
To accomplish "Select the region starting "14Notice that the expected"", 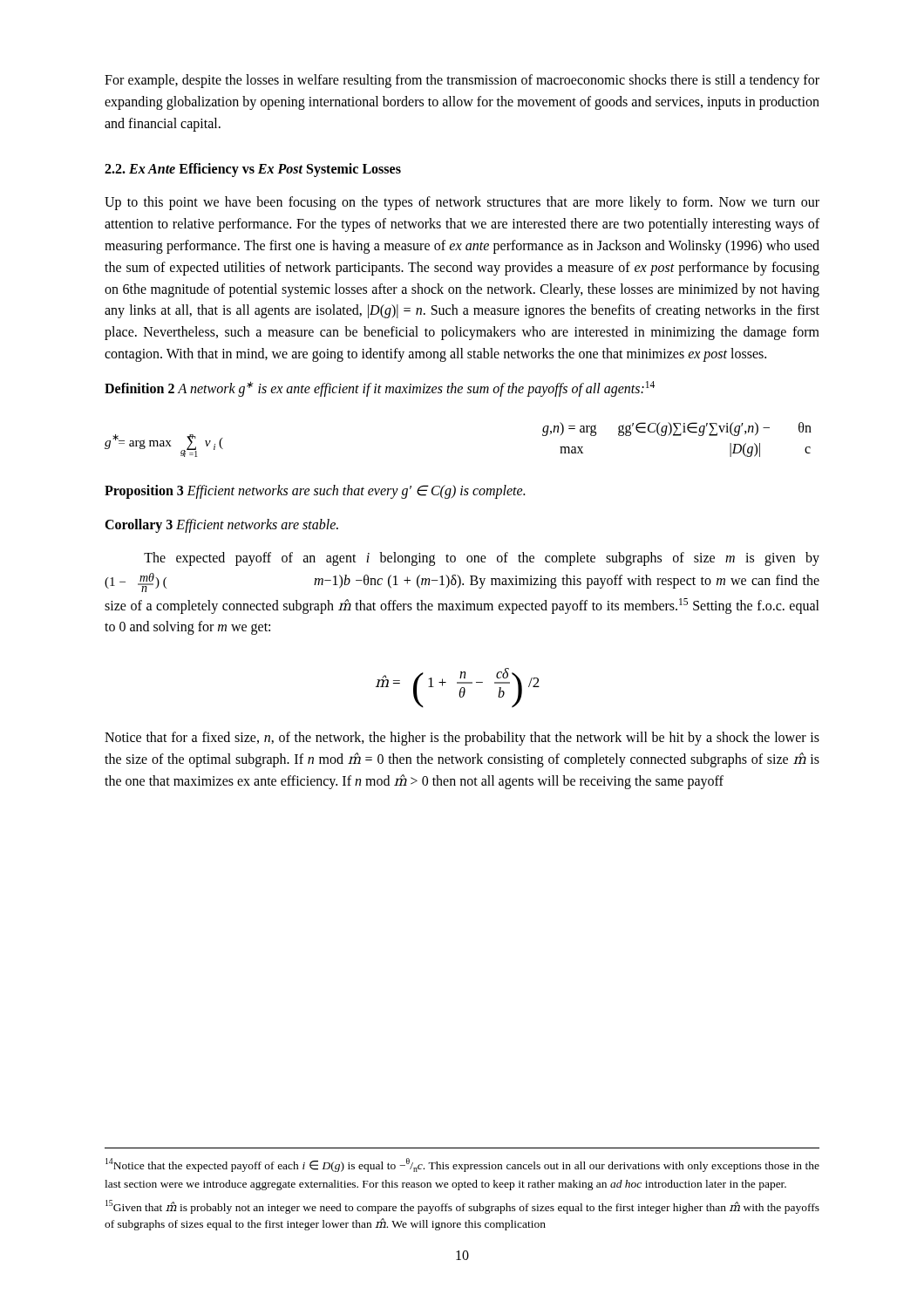I will [462, 1173].
